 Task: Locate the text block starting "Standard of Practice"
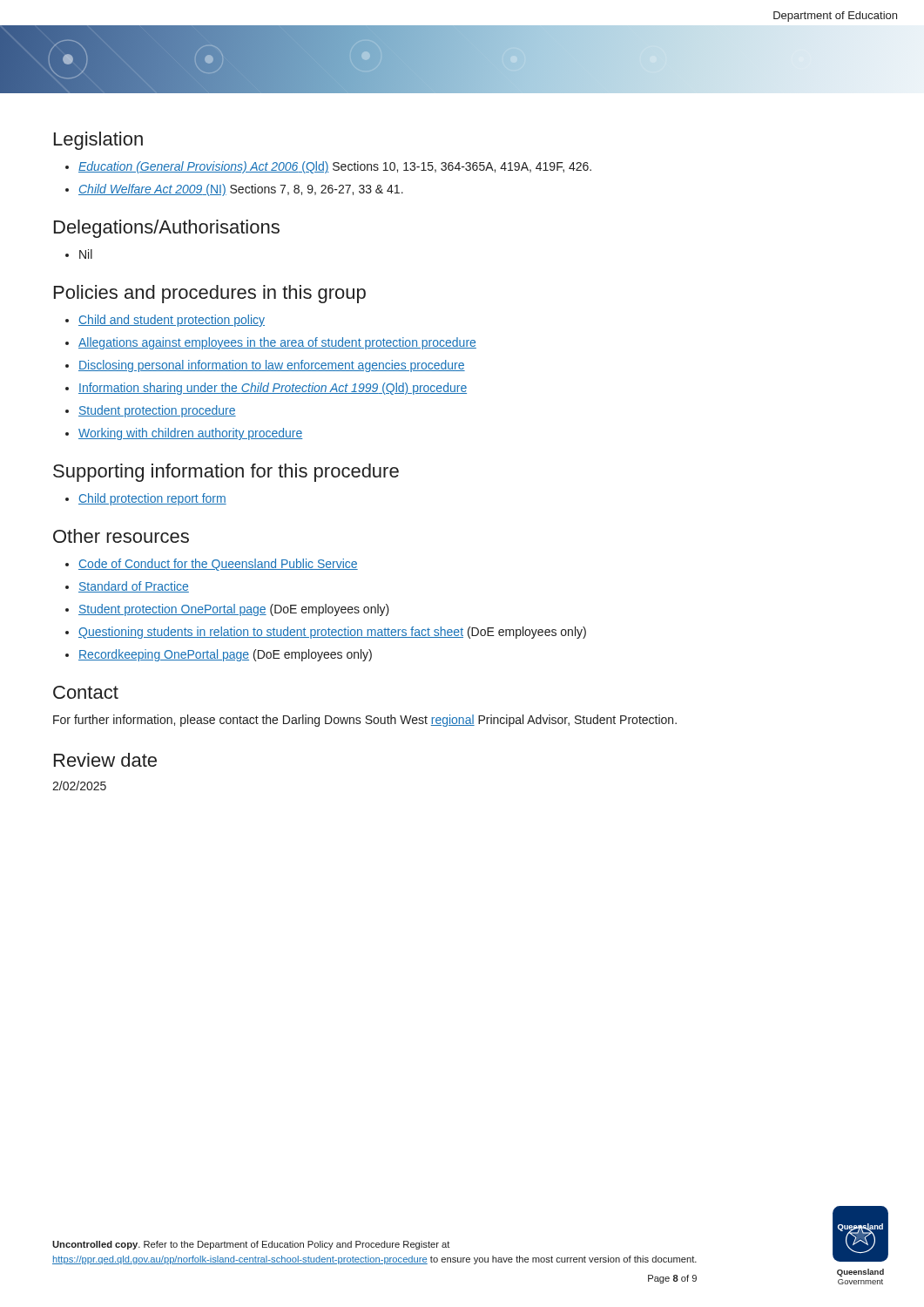pos(134,586)
